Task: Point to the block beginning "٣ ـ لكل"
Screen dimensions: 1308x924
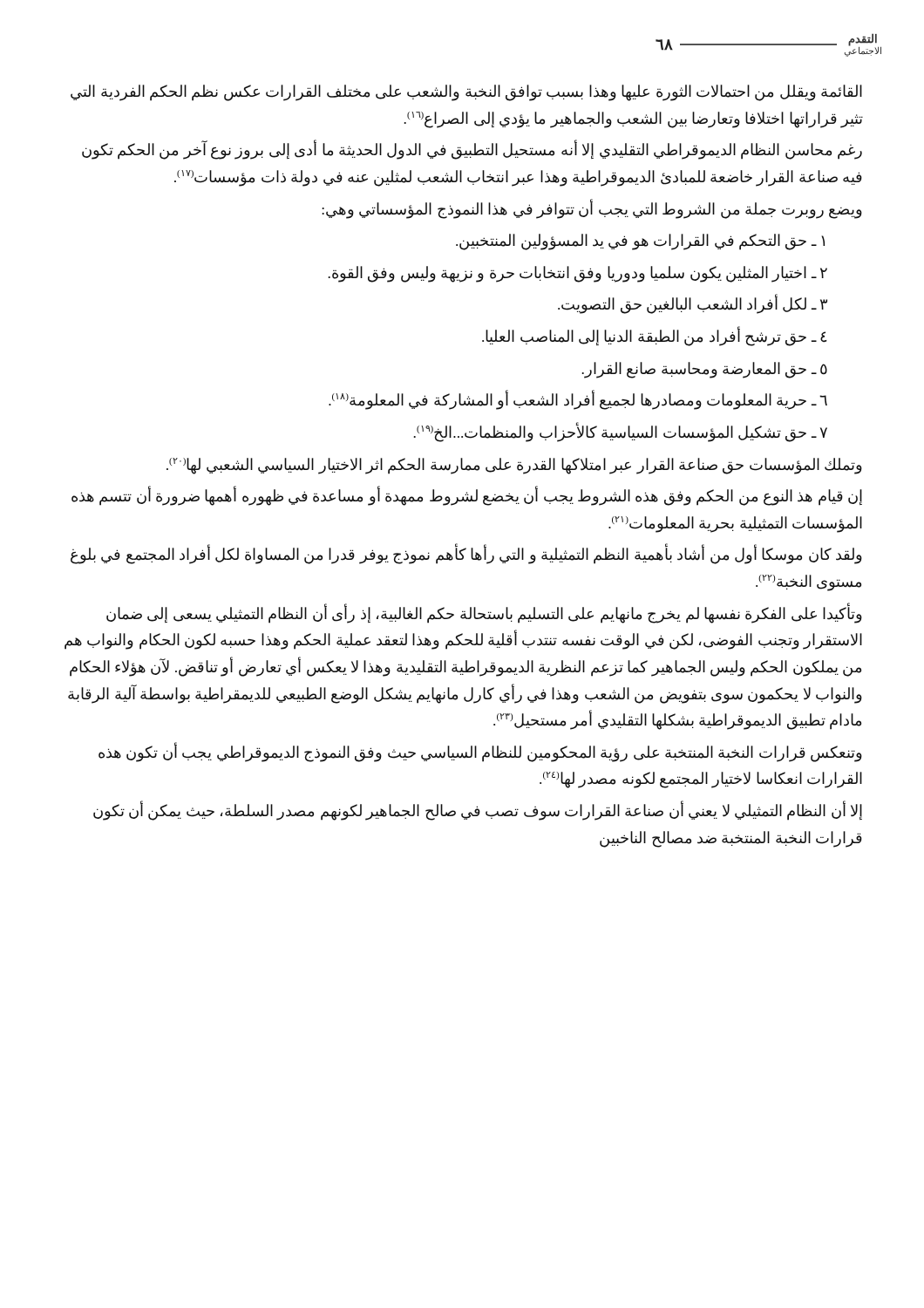Action: click(x=693, y=304)
